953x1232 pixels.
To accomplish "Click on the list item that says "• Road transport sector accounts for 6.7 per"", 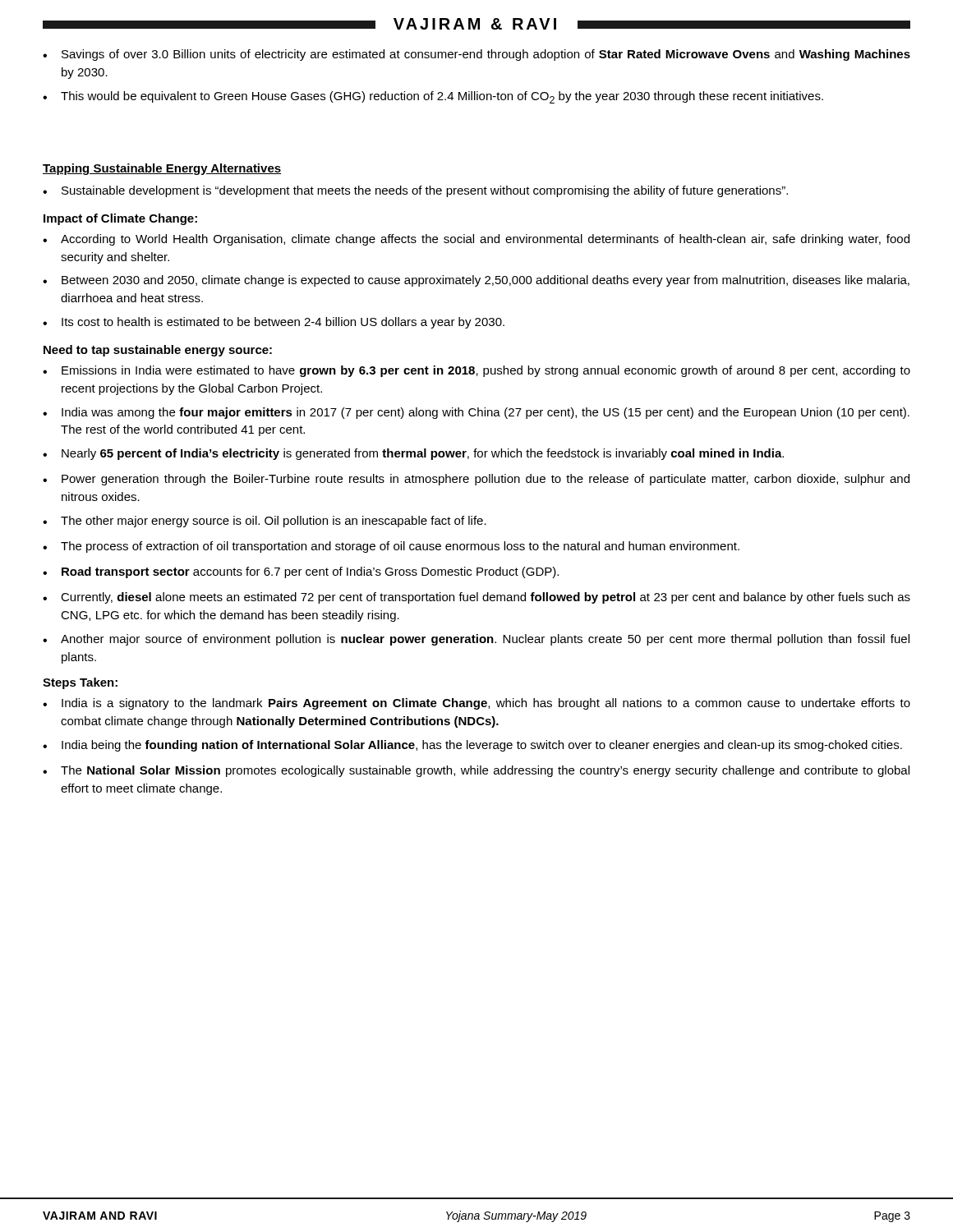I will click(x=476, y=573).
